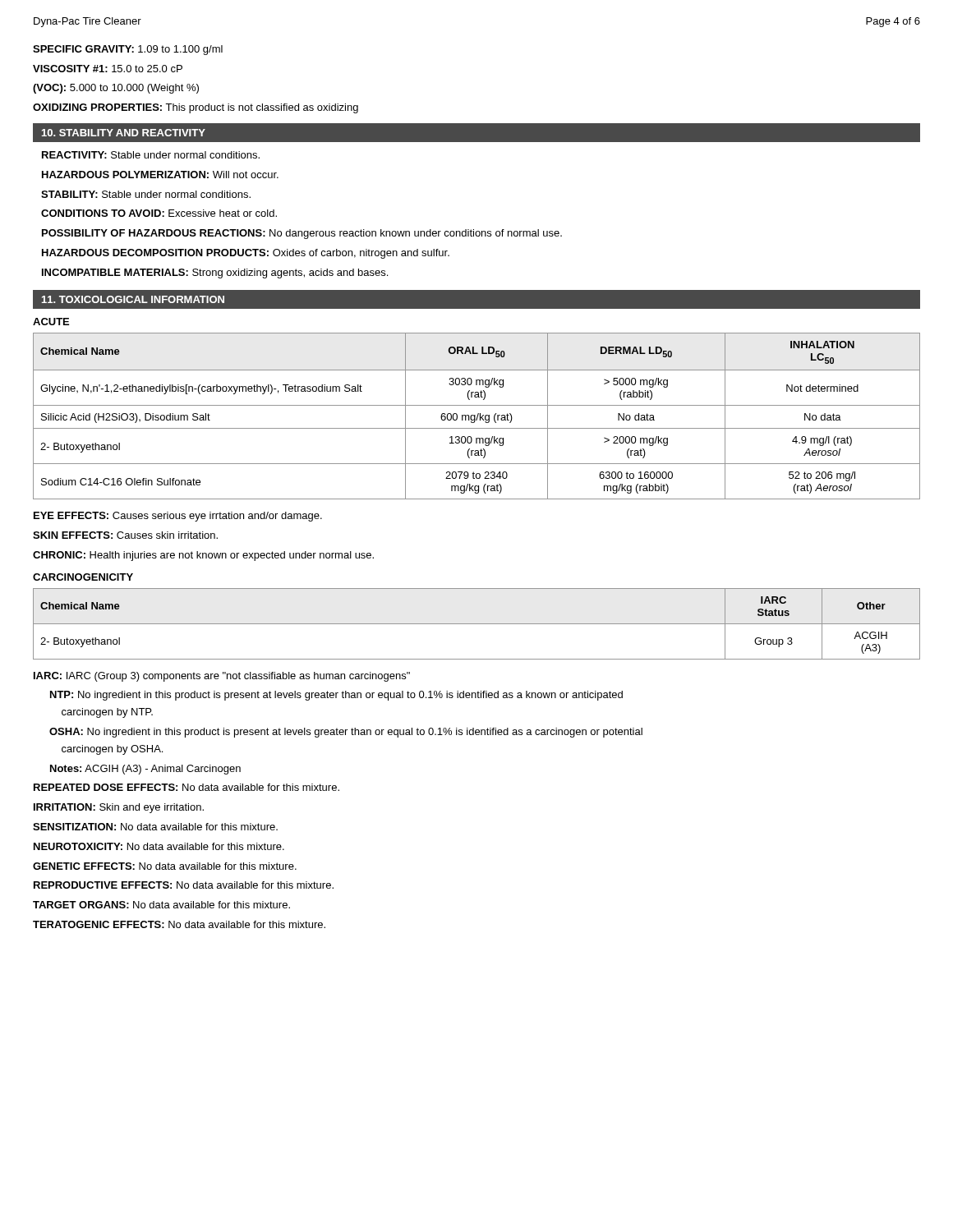Click on the section header containing "10. STABILITY AND REACTIVITY"
The width and height of the screenshot is (953, 1232).
pos(123,133)
